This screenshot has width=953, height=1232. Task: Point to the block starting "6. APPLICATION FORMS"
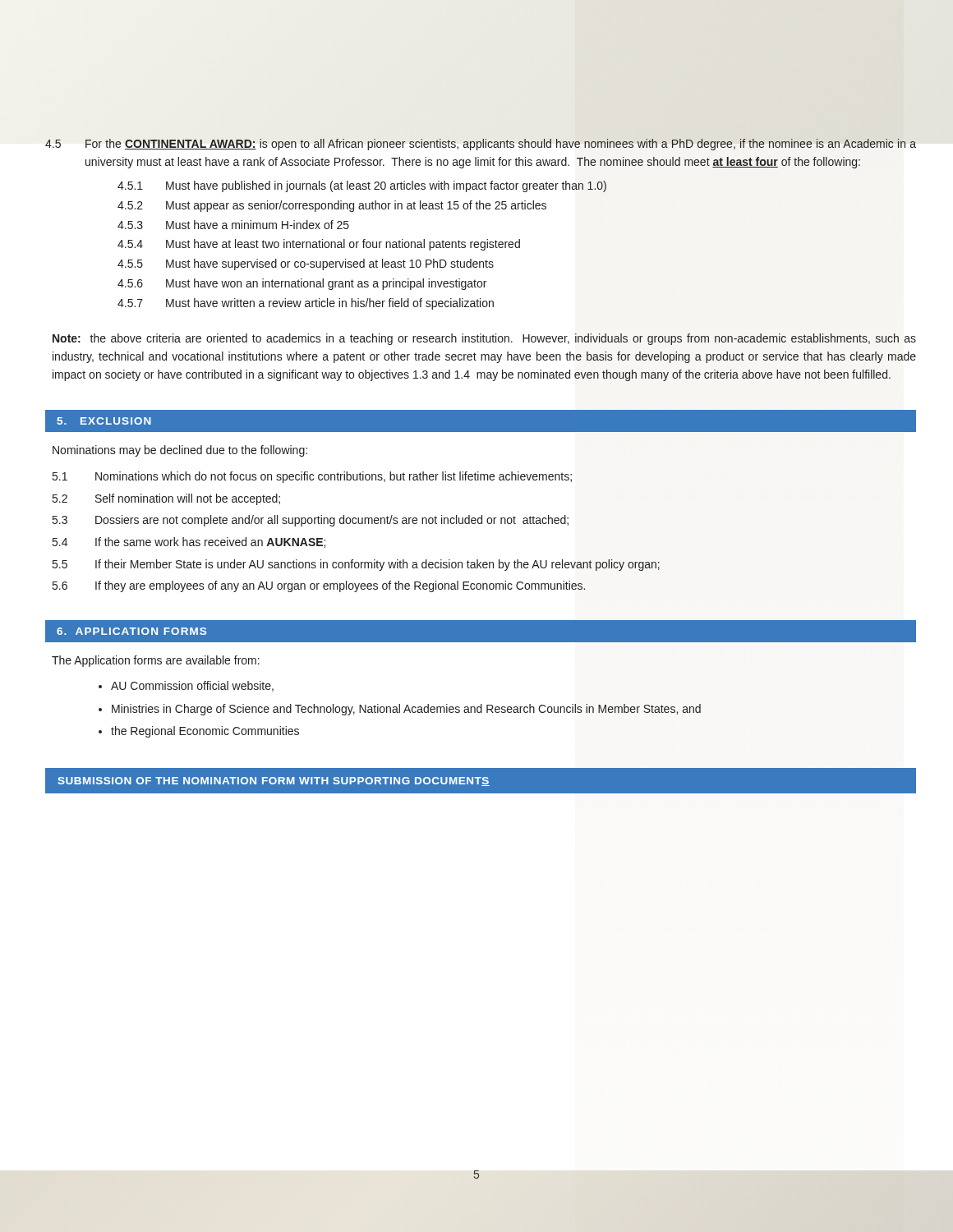[132, 631]
